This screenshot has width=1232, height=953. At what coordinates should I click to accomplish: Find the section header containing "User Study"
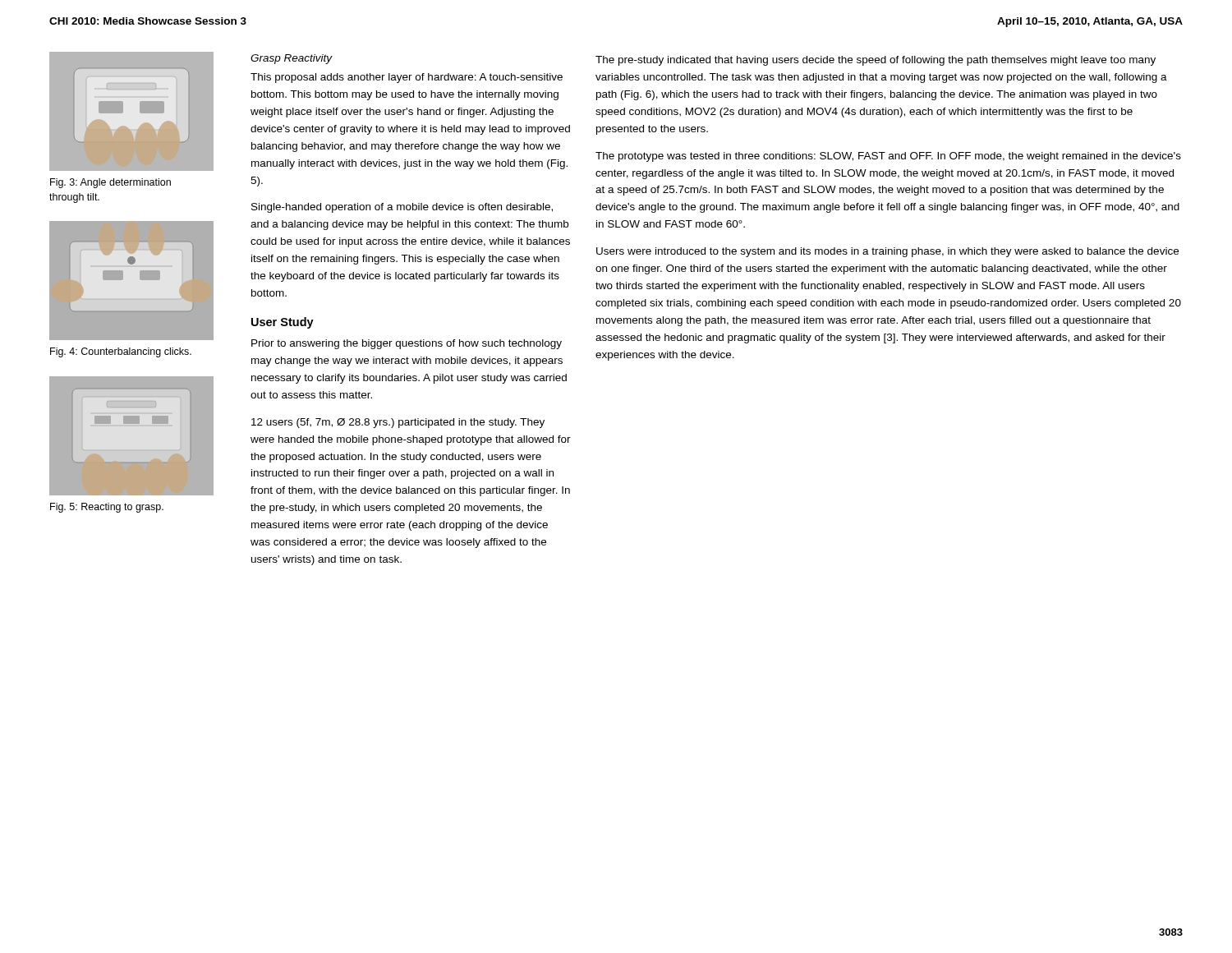pos(282,322)
